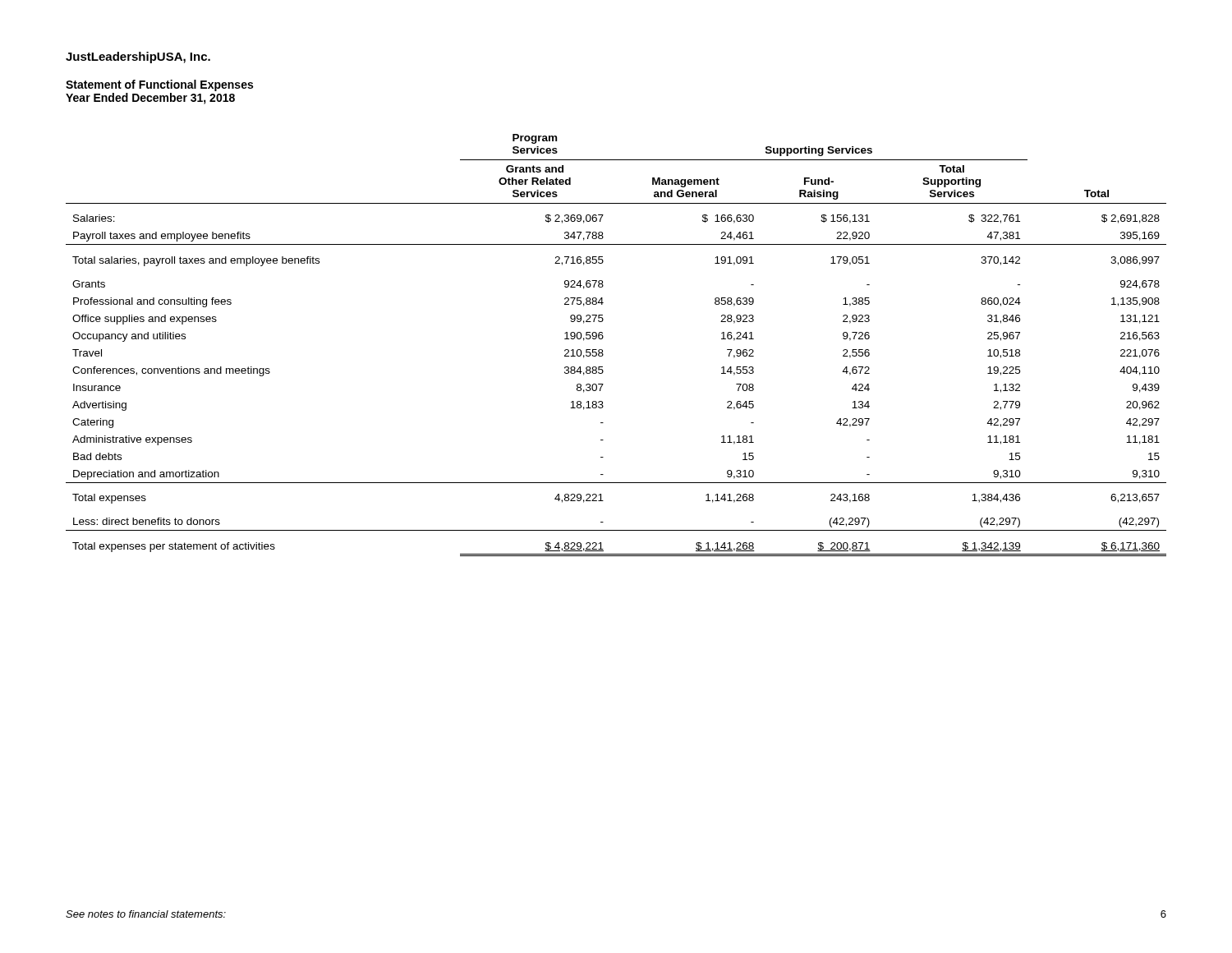Navigate to the element starting "JustLeadershipUSA, Inc."
Viewport: 1232px width, 953px height.
[138, 56]
